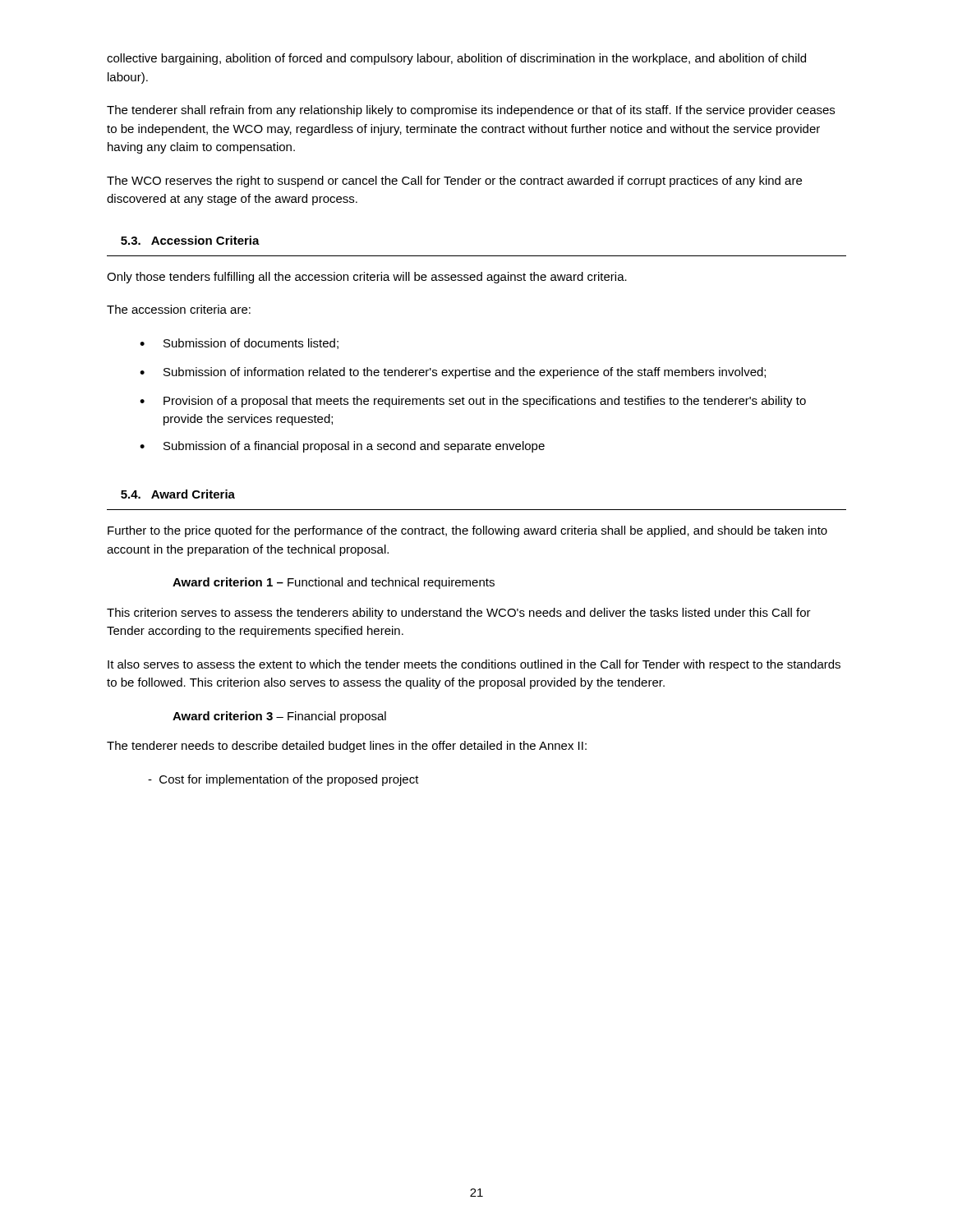Image resolution: width=953 pixels, height=1232 pixels.
Task: Click on the passage starting "Award criterion 1 – Functional and"
Action: coord(334,582)
